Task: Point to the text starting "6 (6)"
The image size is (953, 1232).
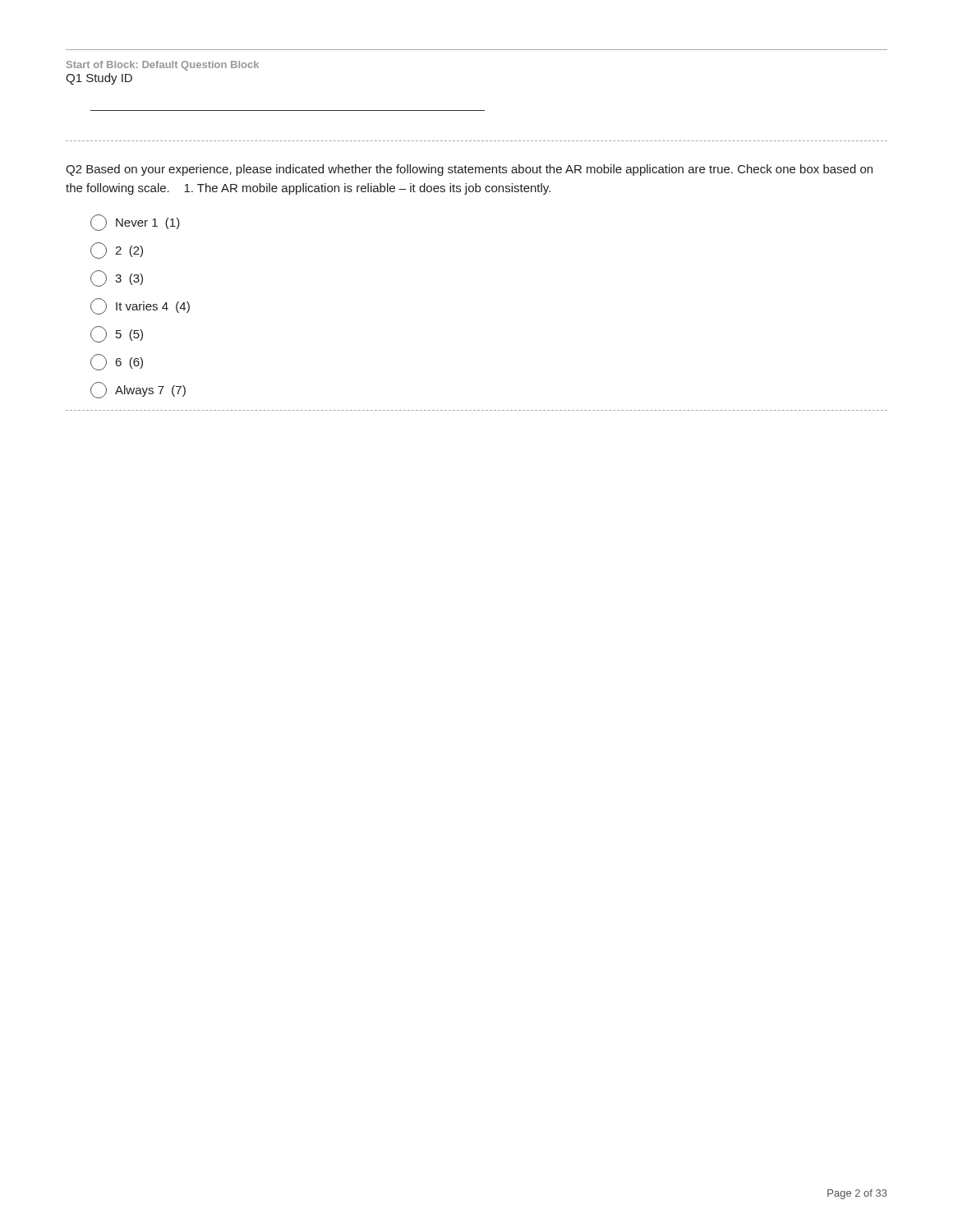Action: coord(117,362)
